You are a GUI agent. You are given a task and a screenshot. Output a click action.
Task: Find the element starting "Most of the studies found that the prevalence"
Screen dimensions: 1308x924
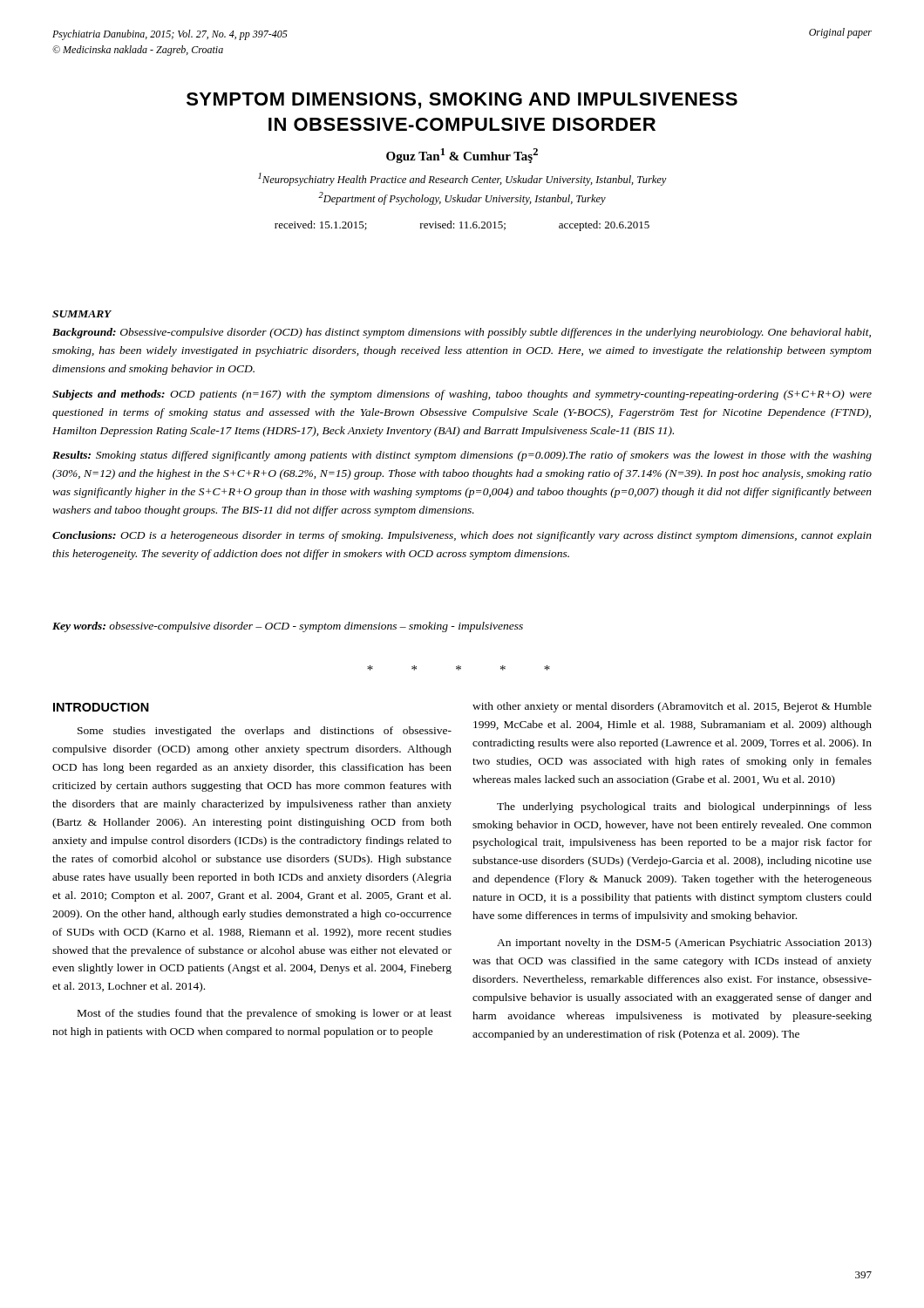point(252,1022)
